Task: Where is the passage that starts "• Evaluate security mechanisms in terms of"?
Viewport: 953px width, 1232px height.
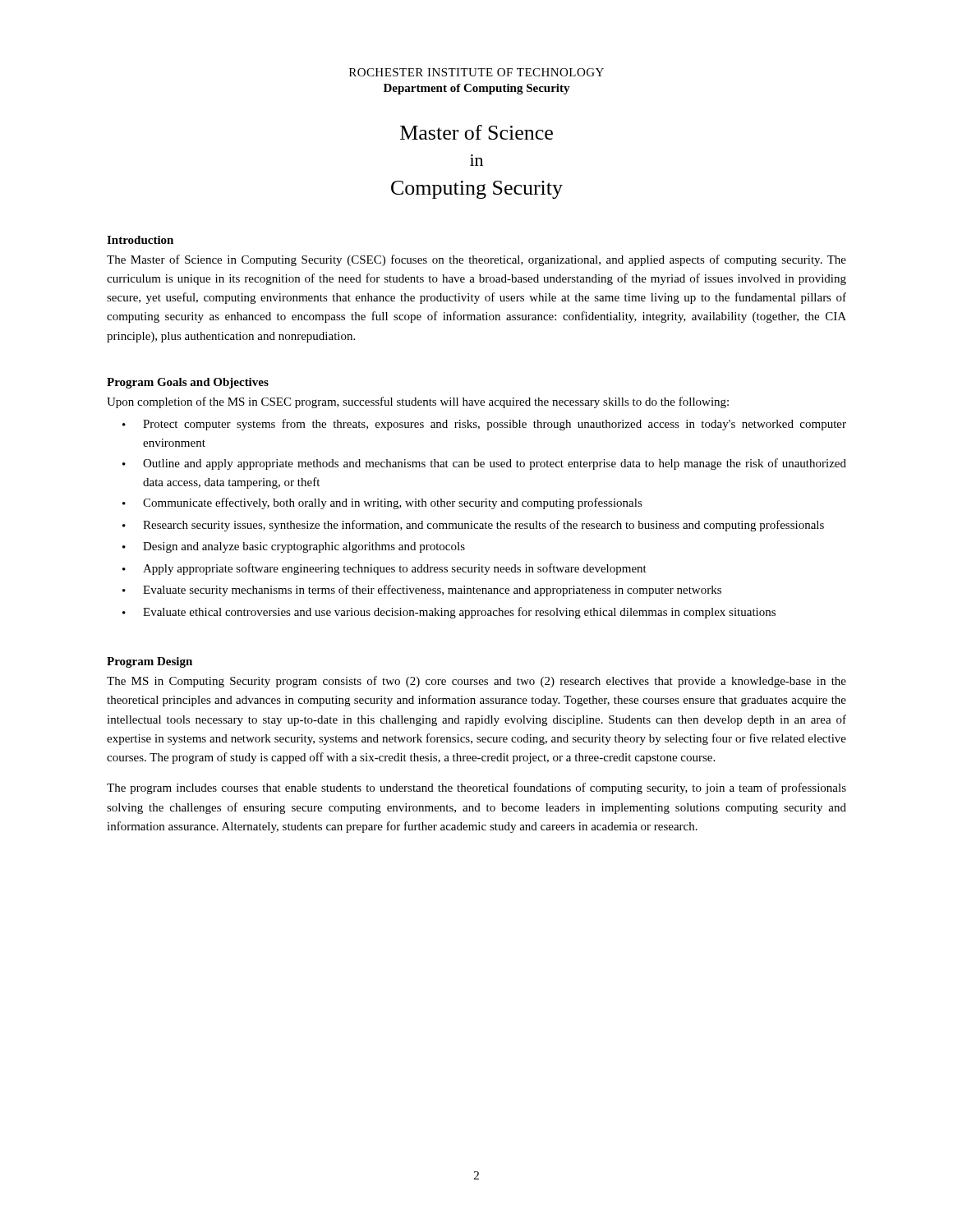Action: [x=484, y=590]
